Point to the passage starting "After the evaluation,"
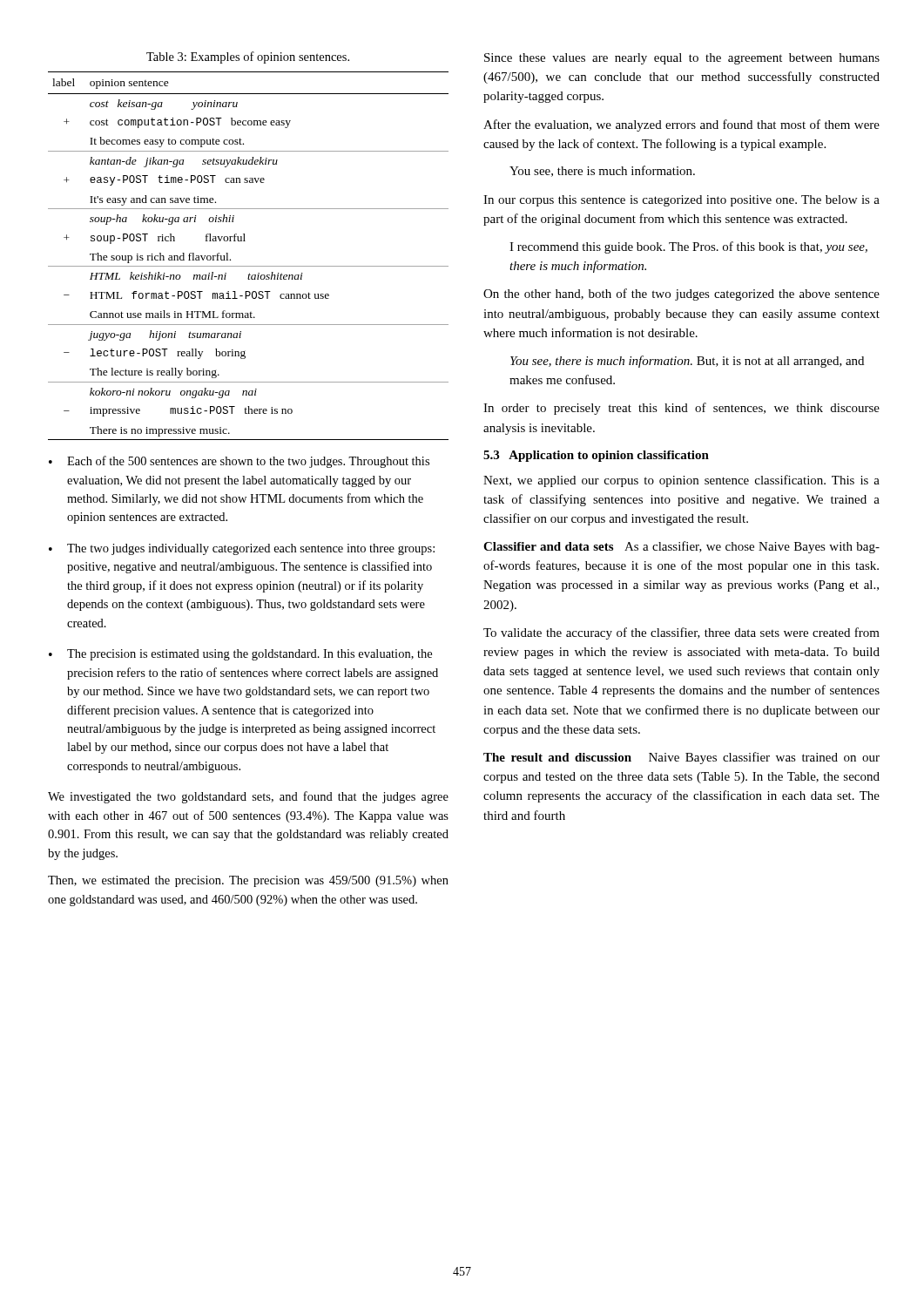Image resolution: width=924 pixels, height=1307 pixels. 681,134
